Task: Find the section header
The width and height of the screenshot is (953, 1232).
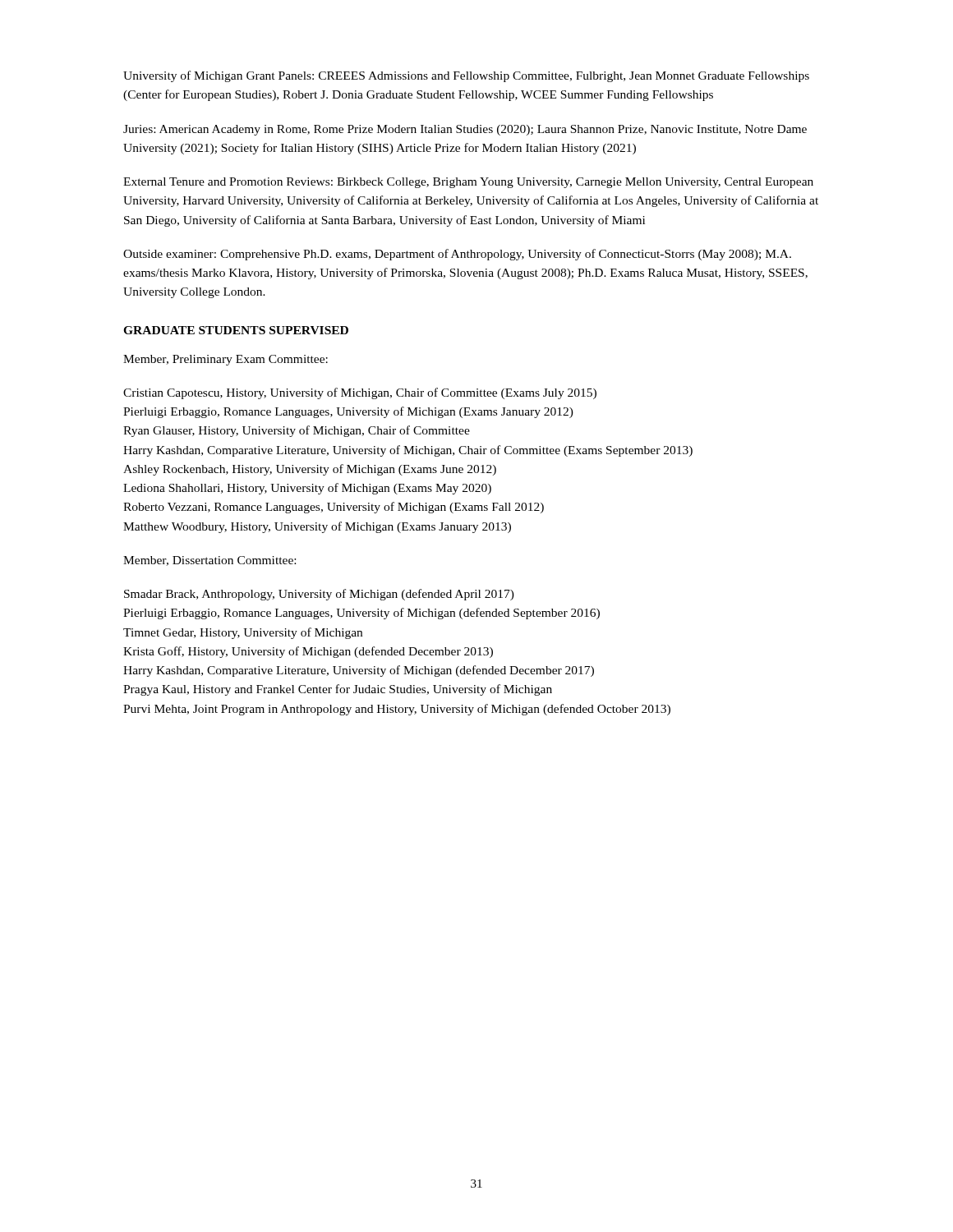Action: [236, 329]
